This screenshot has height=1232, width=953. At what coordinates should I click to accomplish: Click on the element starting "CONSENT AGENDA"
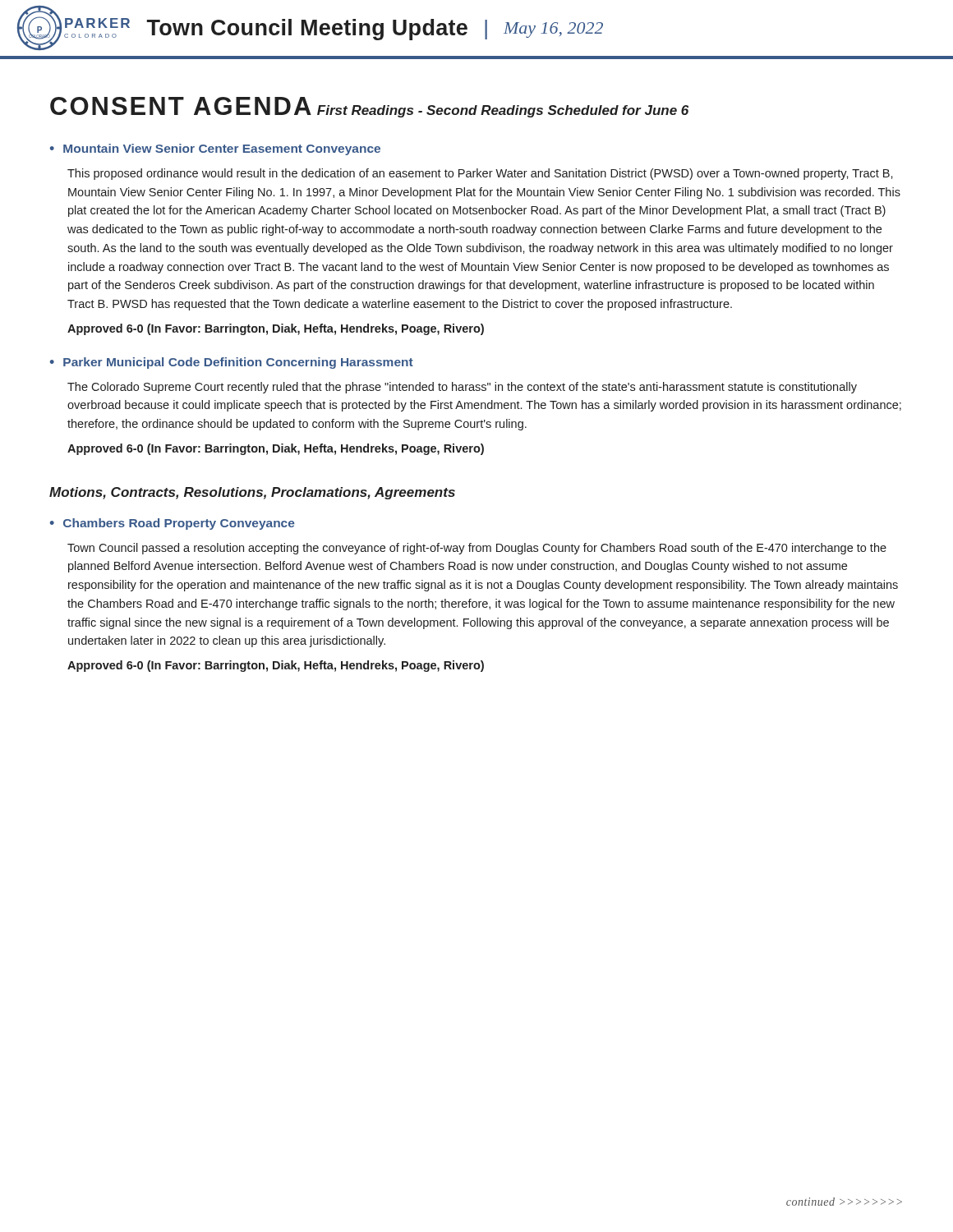tap(181, 106)
